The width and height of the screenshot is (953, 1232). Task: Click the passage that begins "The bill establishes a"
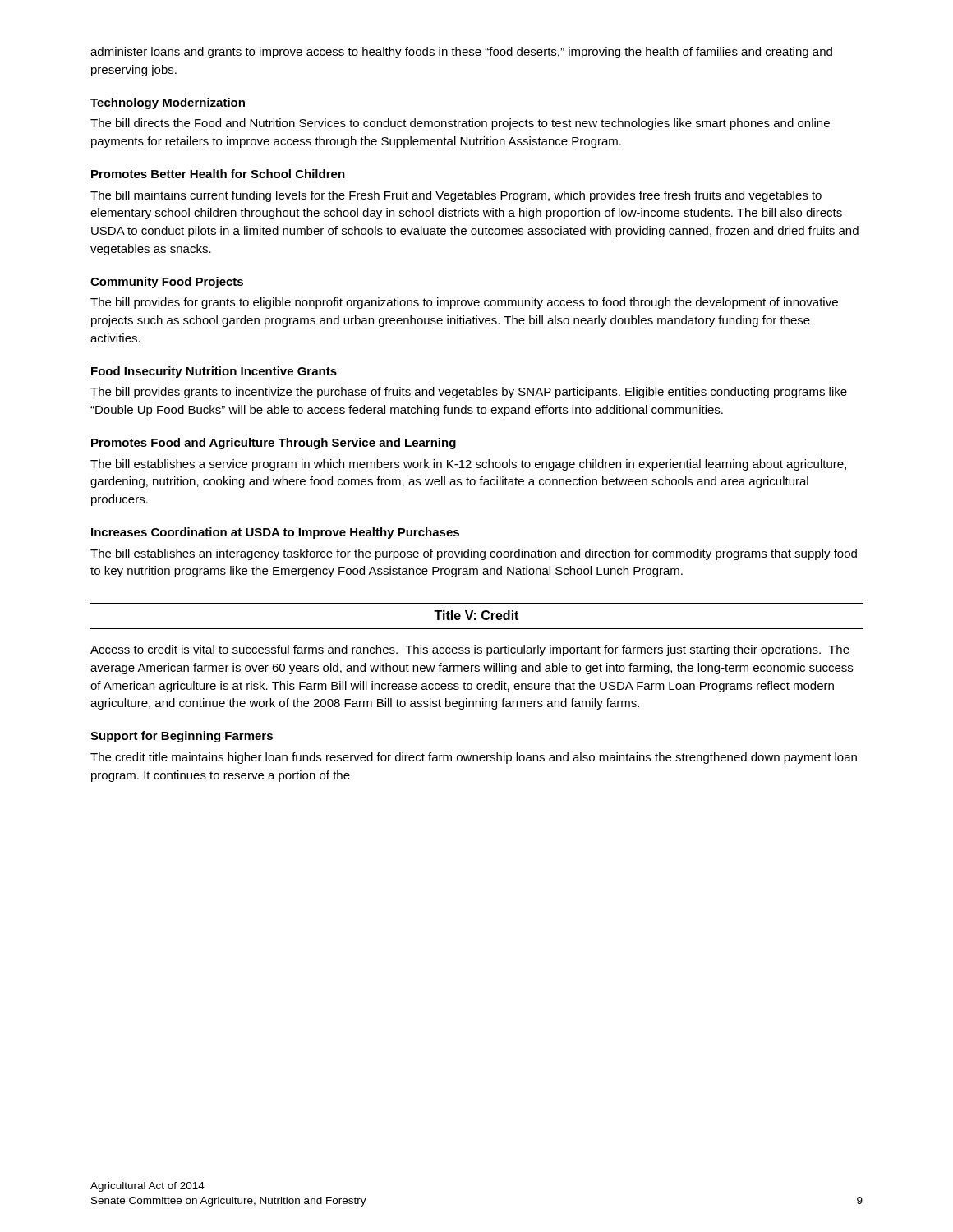point(476,481)
